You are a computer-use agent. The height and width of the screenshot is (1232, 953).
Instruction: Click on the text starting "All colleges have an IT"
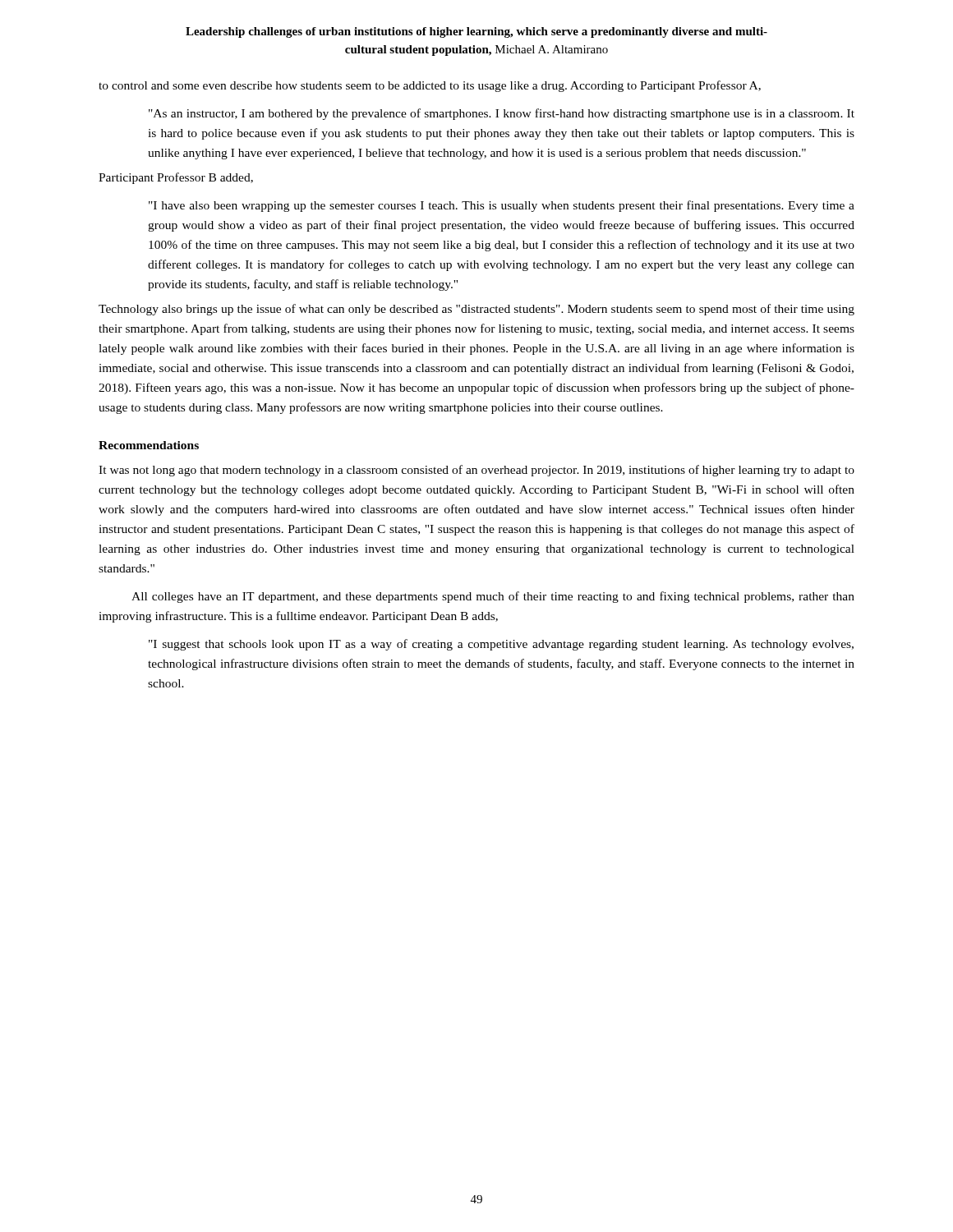(x=476, y=606)
